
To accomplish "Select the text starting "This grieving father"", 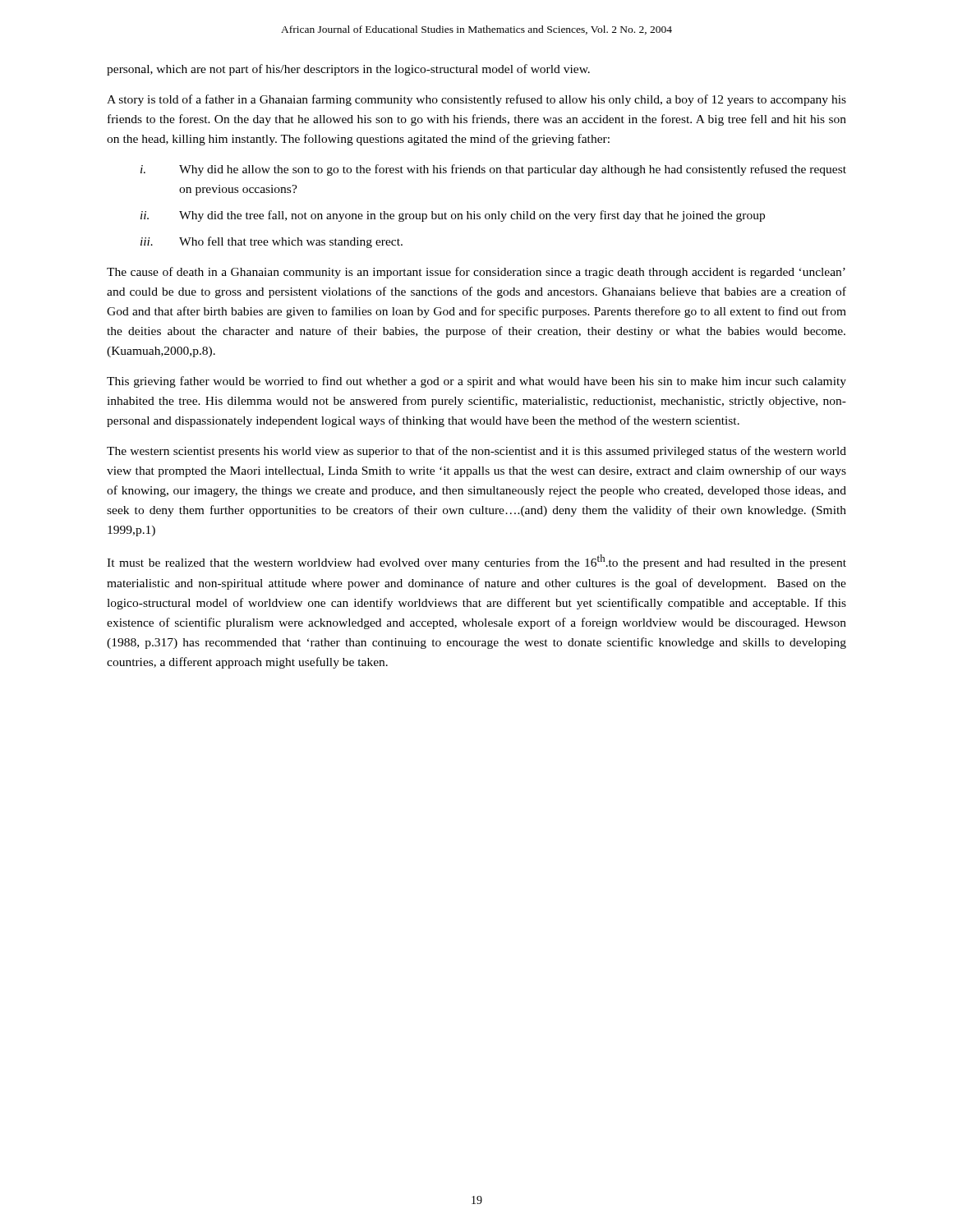I will [x=476, y=401].
